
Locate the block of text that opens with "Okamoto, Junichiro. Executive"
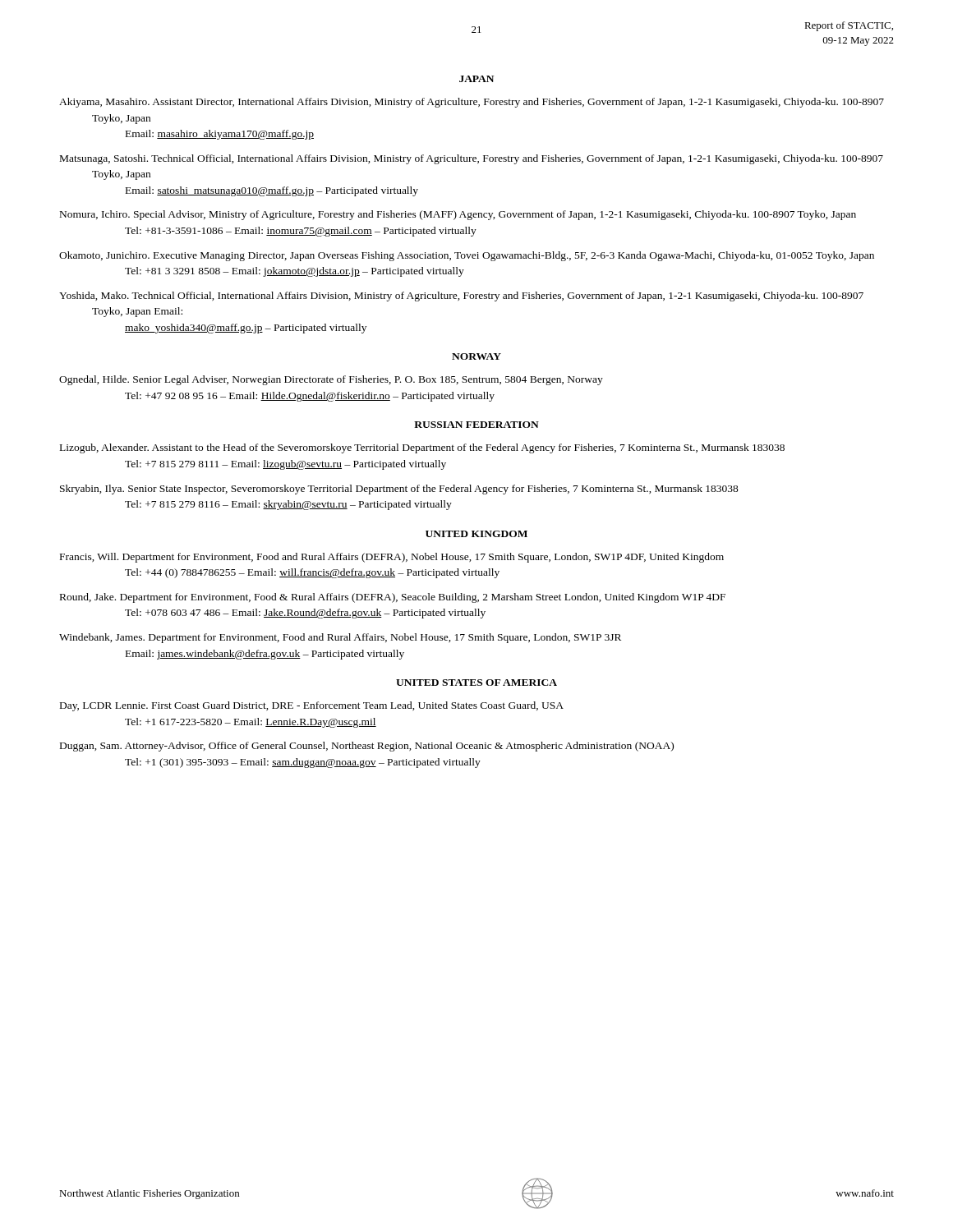tap(476, 264)
